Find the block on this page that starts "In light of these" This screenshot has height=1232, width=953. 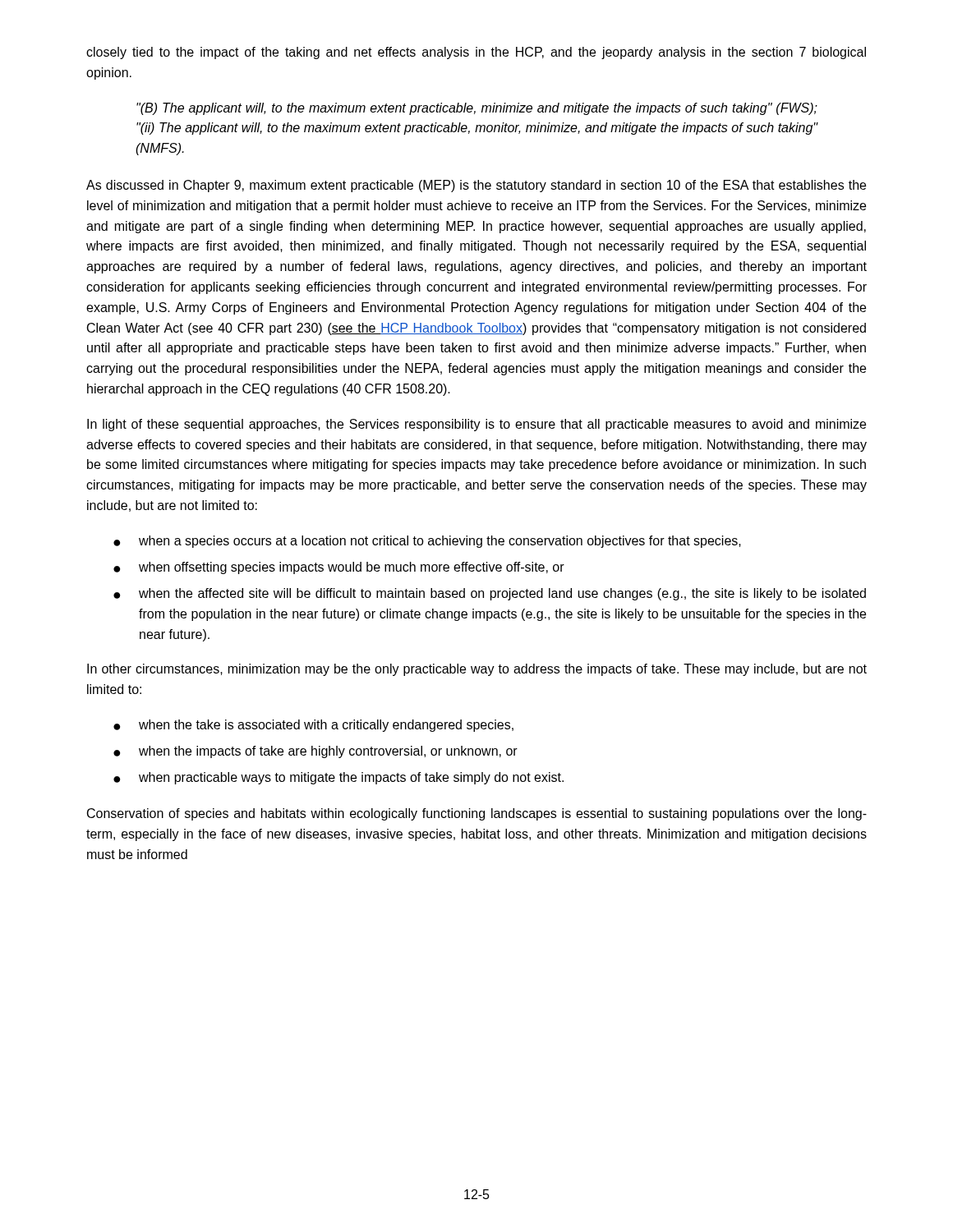tap(476, 465)
